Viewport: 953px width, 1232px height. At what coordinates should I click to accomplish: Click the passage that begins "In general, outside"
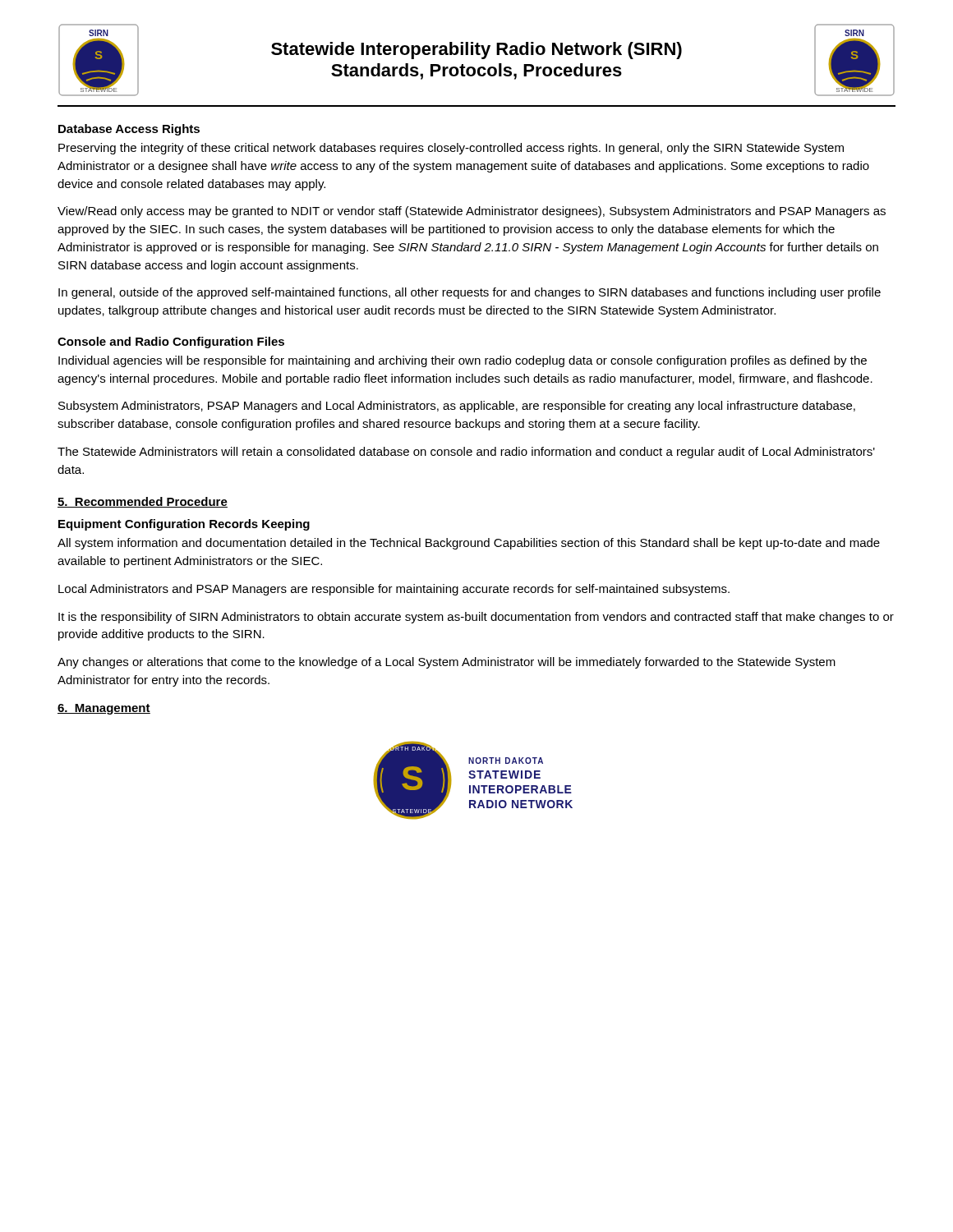(476, 301)
